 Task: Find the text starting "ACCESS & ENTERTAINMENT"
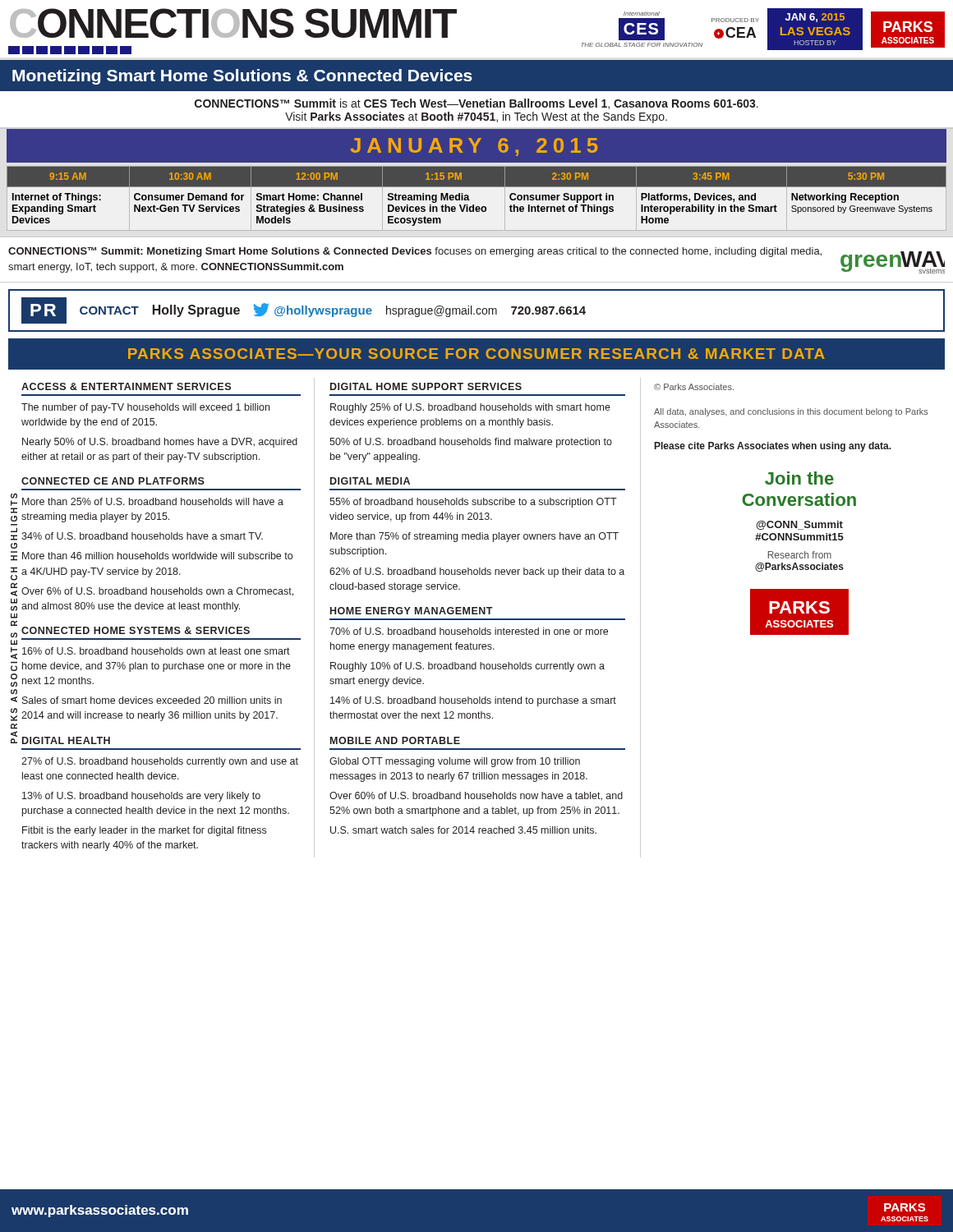pos(127,386)
